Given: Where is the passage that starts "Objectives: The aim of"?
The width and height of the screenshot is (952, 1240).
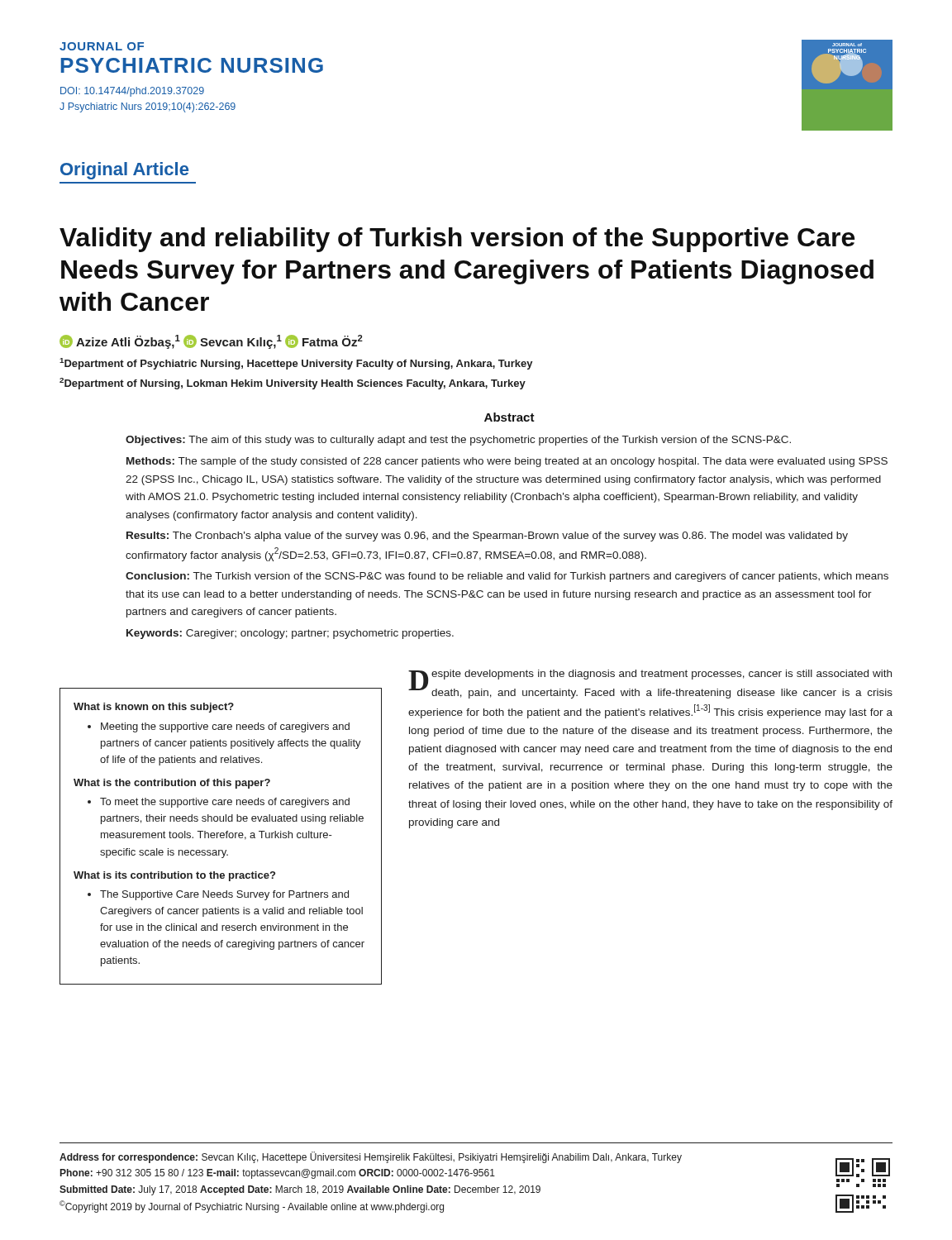Looking at the screenshot, I should [x=509, y=536].
